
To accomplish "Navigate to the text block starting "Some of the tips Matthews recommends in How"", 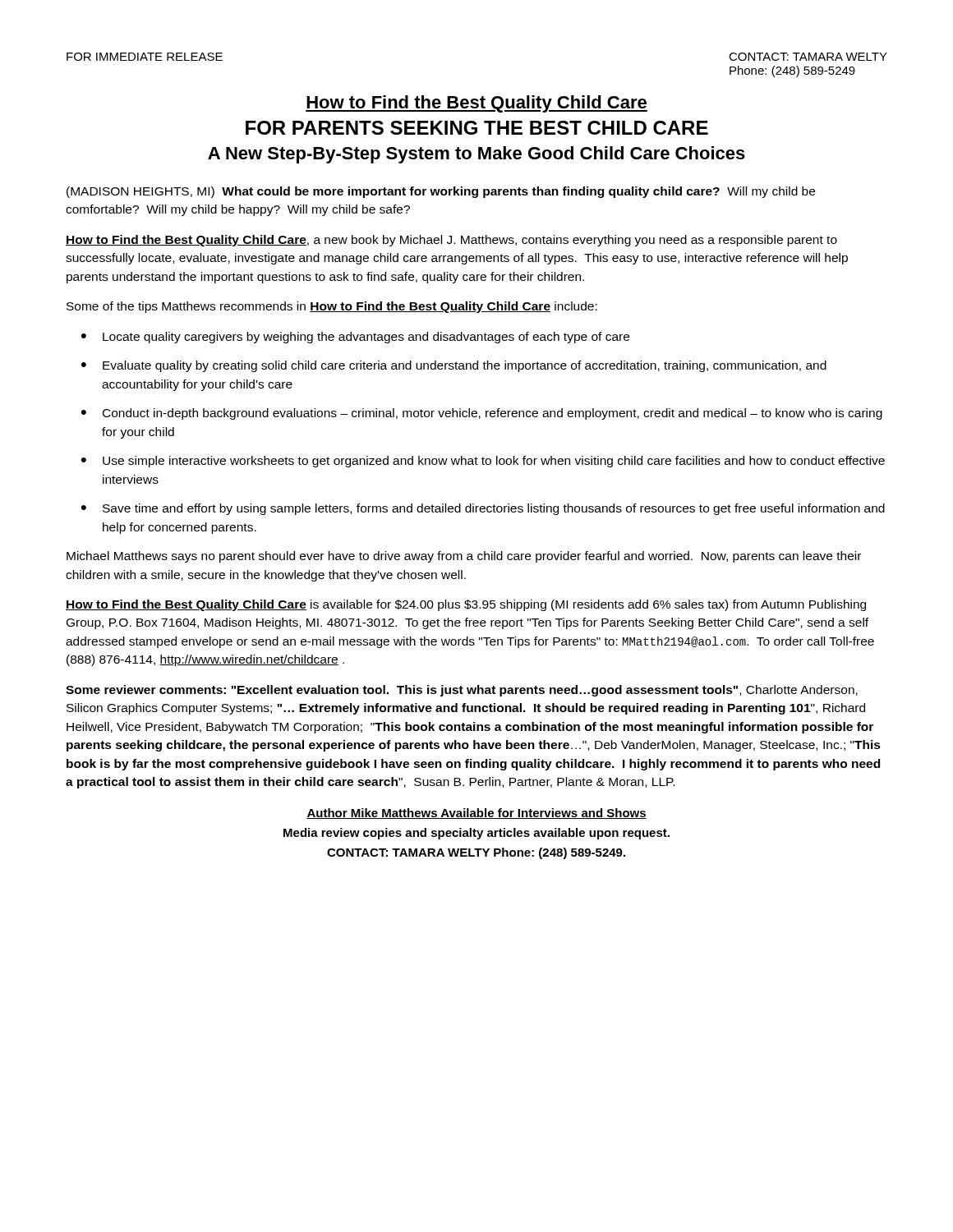I will coord(332,306).
